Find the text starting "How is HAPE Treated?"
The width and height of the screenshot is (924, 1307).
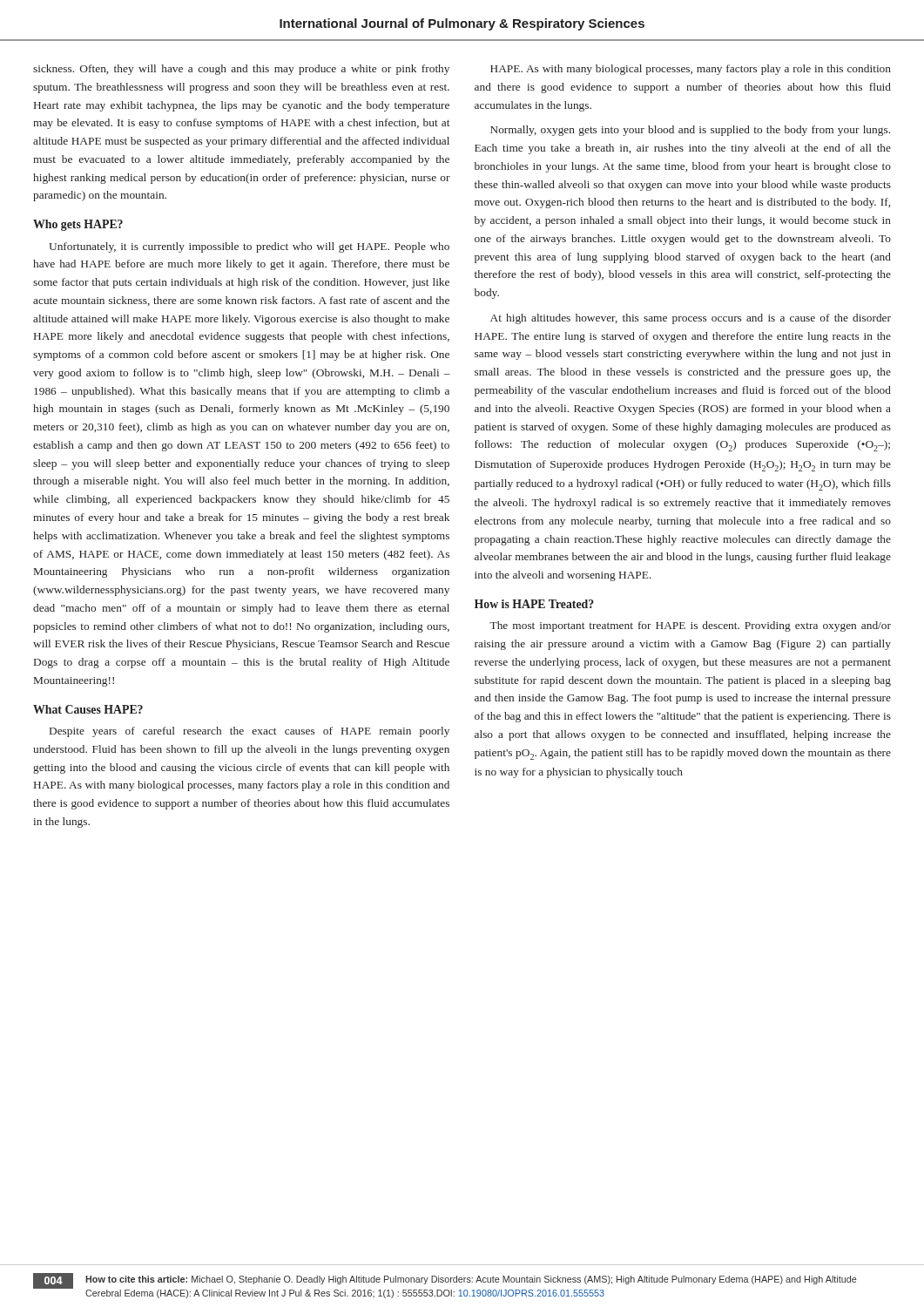[x=534, y=604]
